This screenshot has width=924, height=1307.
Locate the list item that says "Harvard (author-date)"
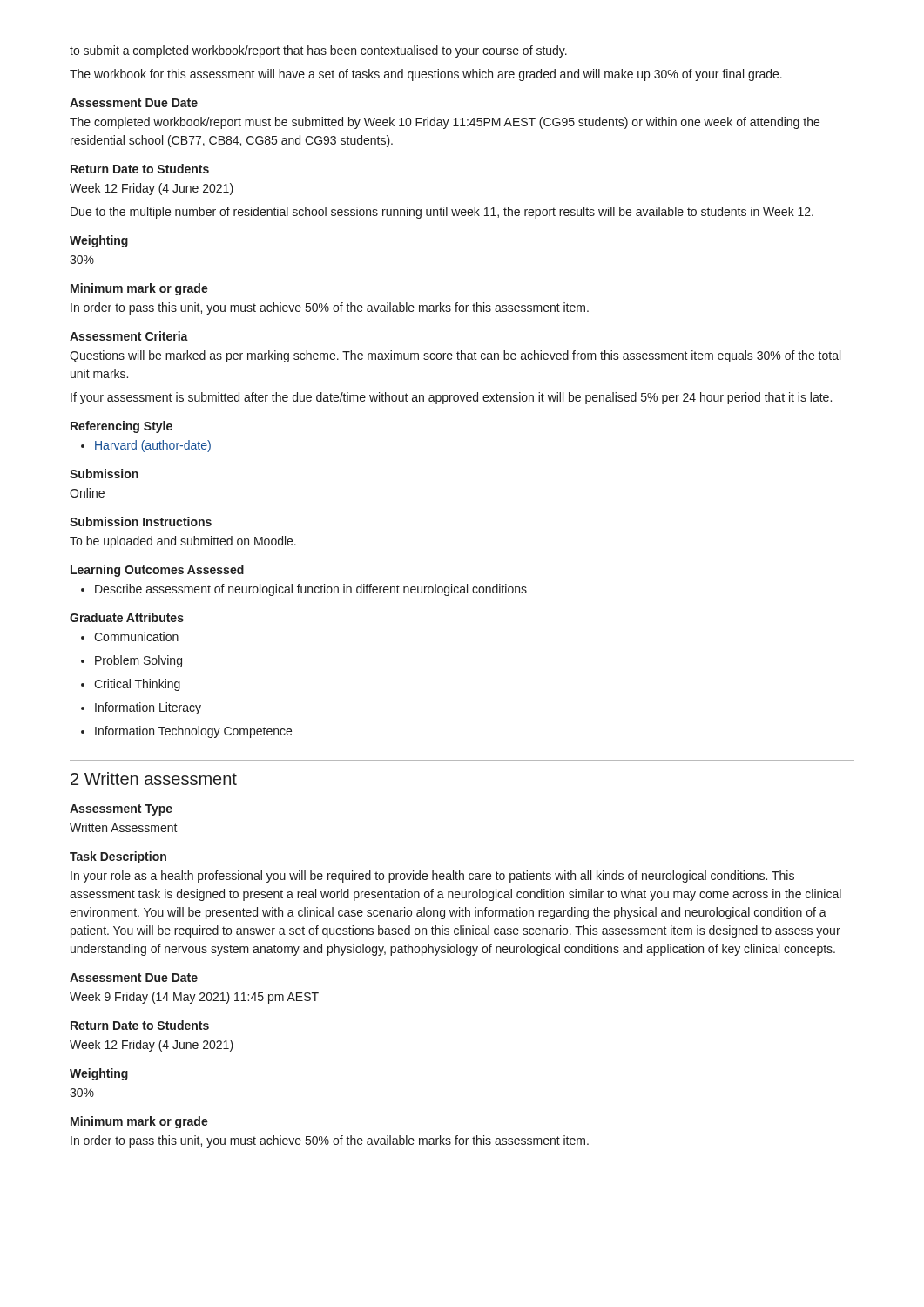[x=146, y=446]
